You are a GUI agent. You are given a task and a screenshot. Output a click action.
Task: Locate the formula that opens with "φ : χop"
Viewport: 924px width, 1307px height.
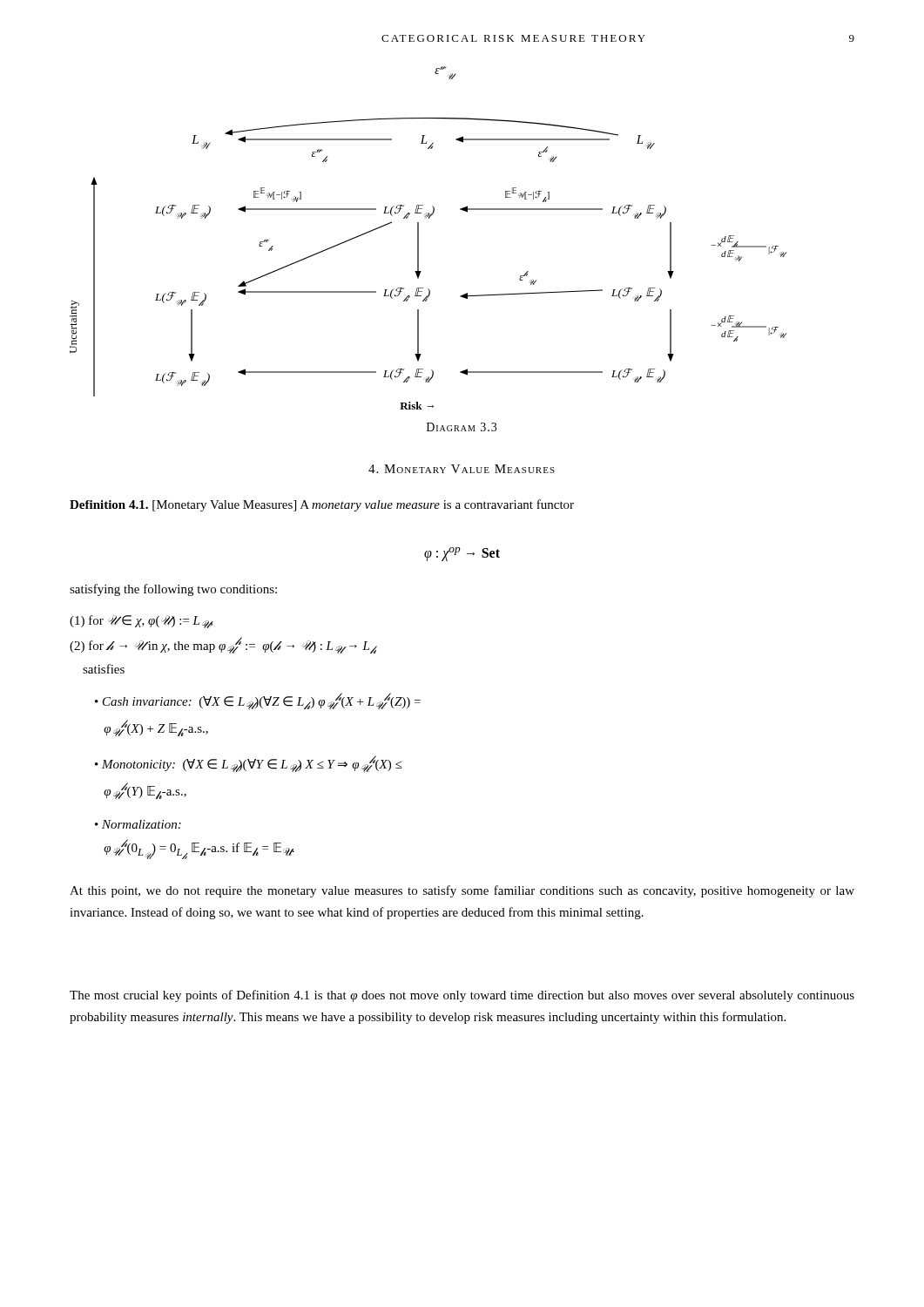[462, 551]
